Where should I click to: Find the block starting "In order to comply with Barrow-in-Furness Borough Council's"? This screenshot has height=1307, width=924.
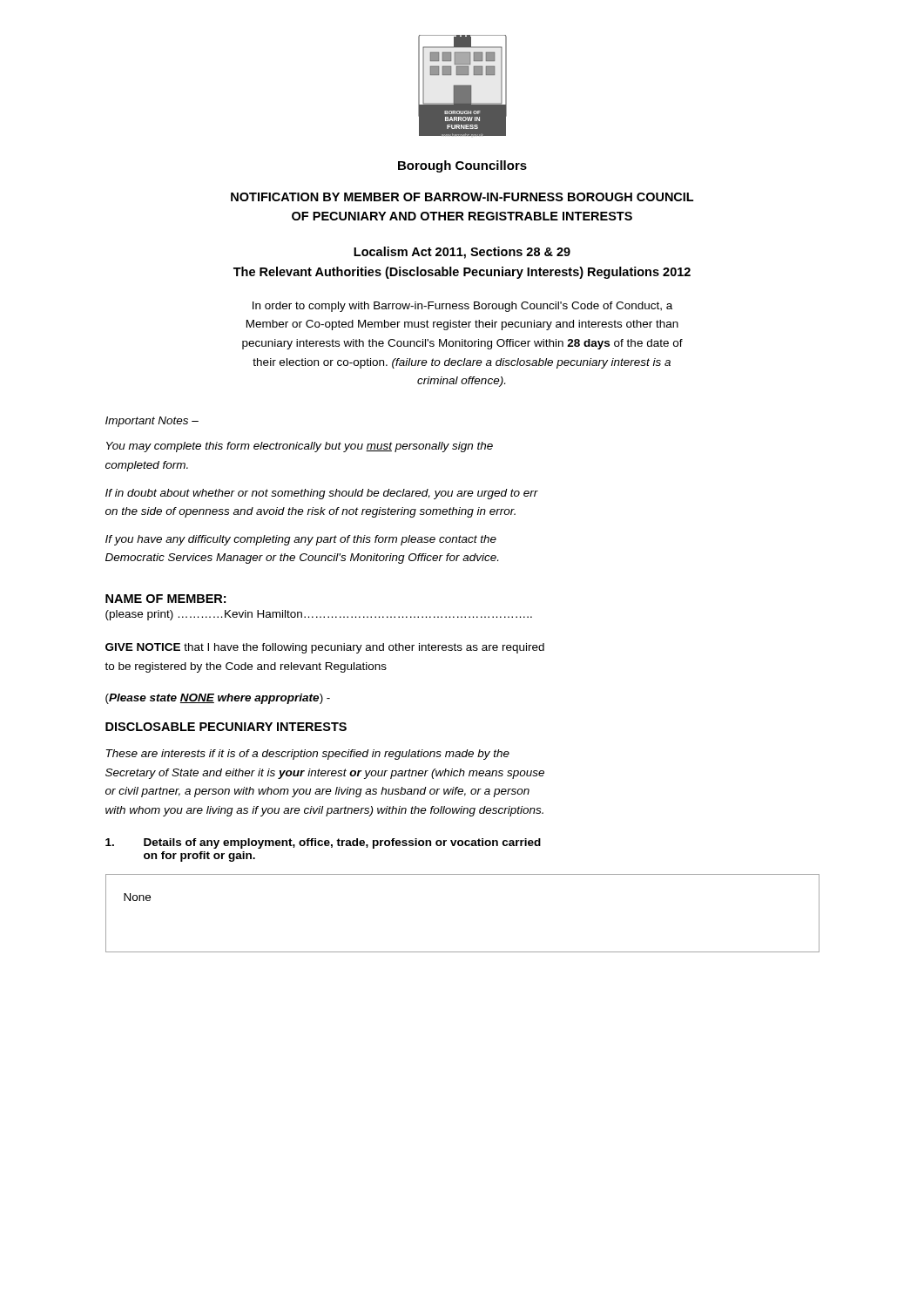tap(462, 343)
